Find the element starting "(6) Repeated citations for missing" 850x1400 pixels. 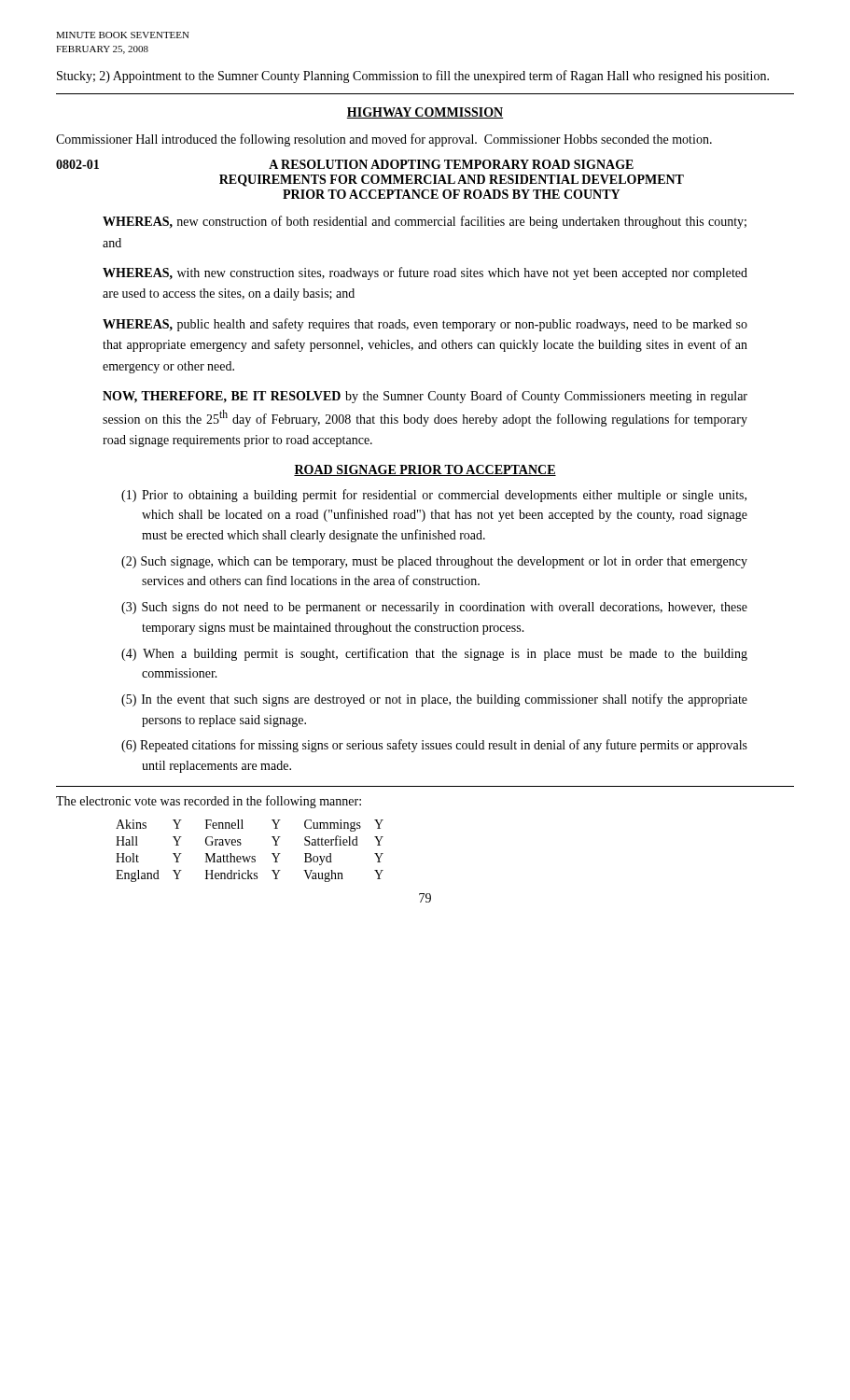(434, 756)
